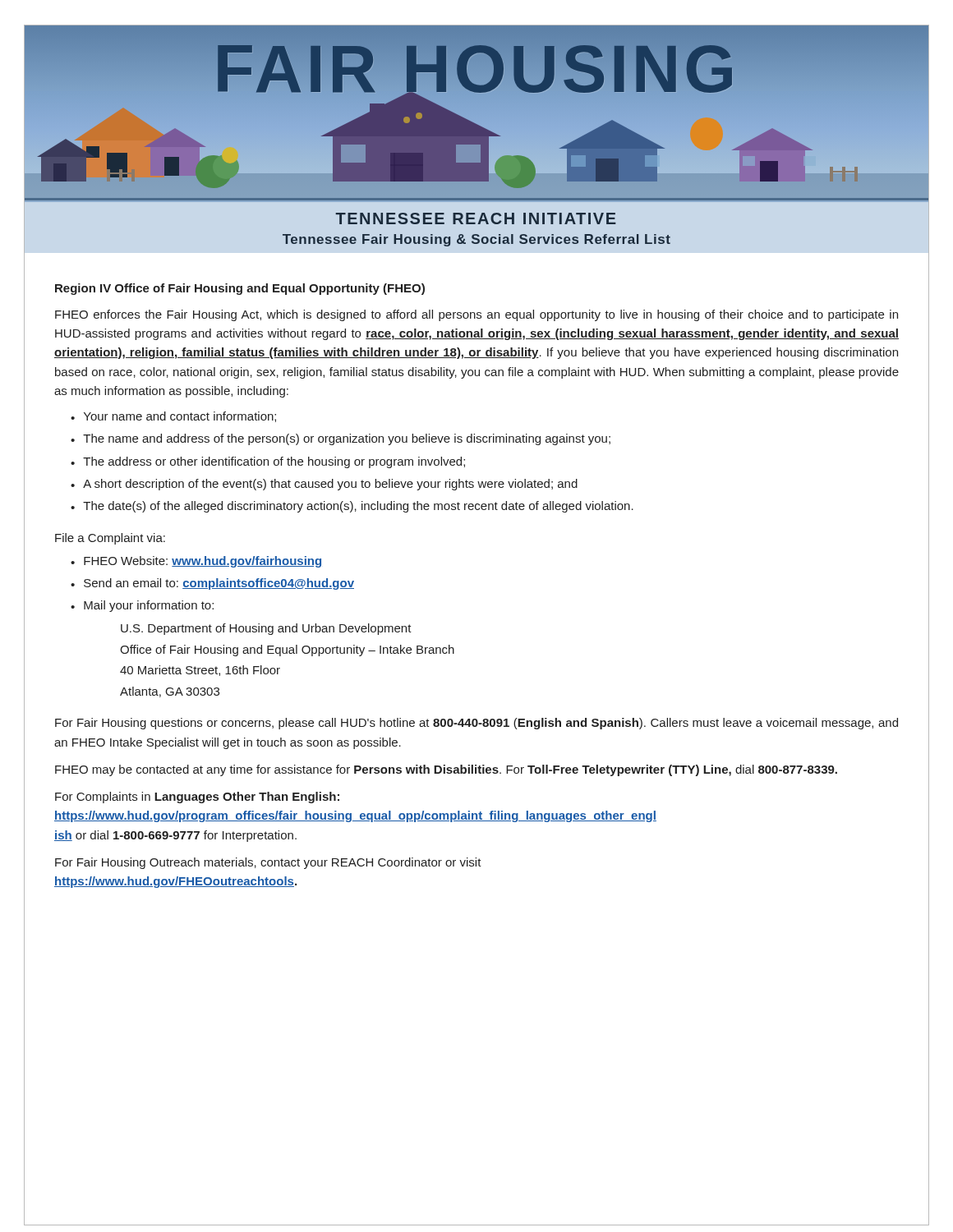
Task: Click on the block starting "File a Complaint via:"
Action: [x=110, y=538]
